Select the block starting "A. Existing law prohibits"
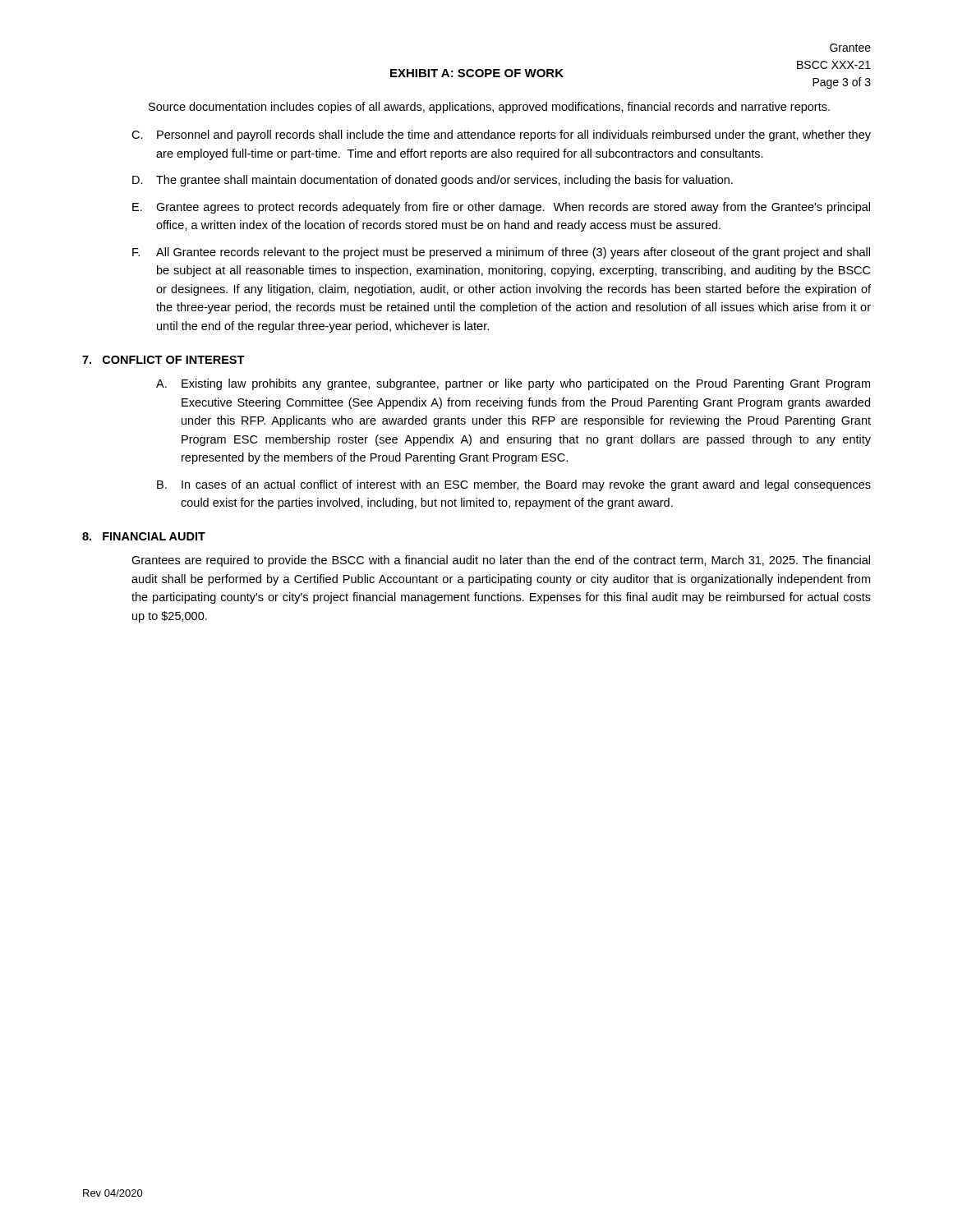Image resolution: width=953 pixels, height=1232 pixels. pos(513,421)
